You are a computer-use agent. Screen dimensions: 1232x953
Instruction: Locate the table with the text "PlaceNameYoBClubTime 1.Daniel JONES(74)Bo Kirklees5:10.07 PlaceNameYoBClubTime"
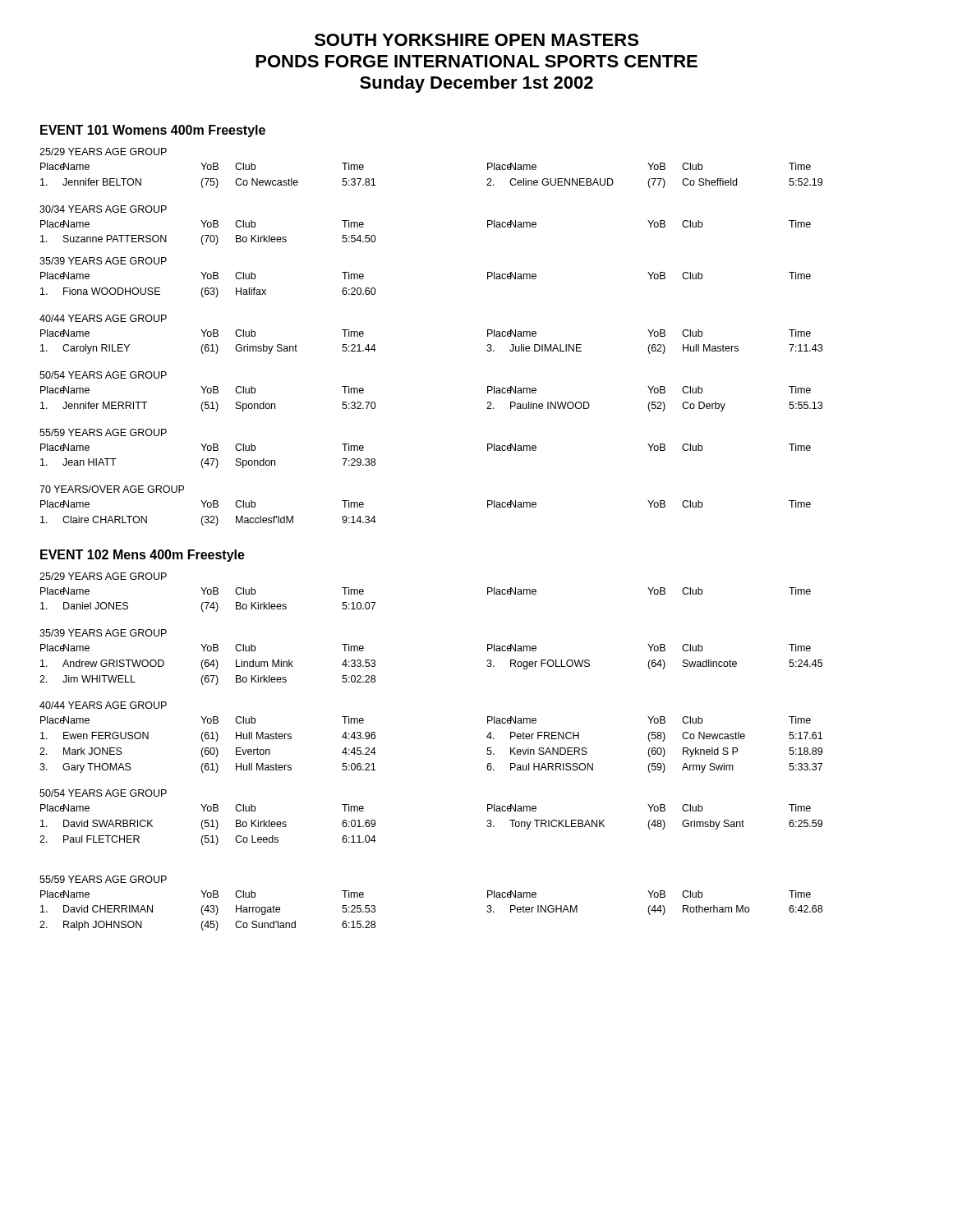tap(476, 599)
